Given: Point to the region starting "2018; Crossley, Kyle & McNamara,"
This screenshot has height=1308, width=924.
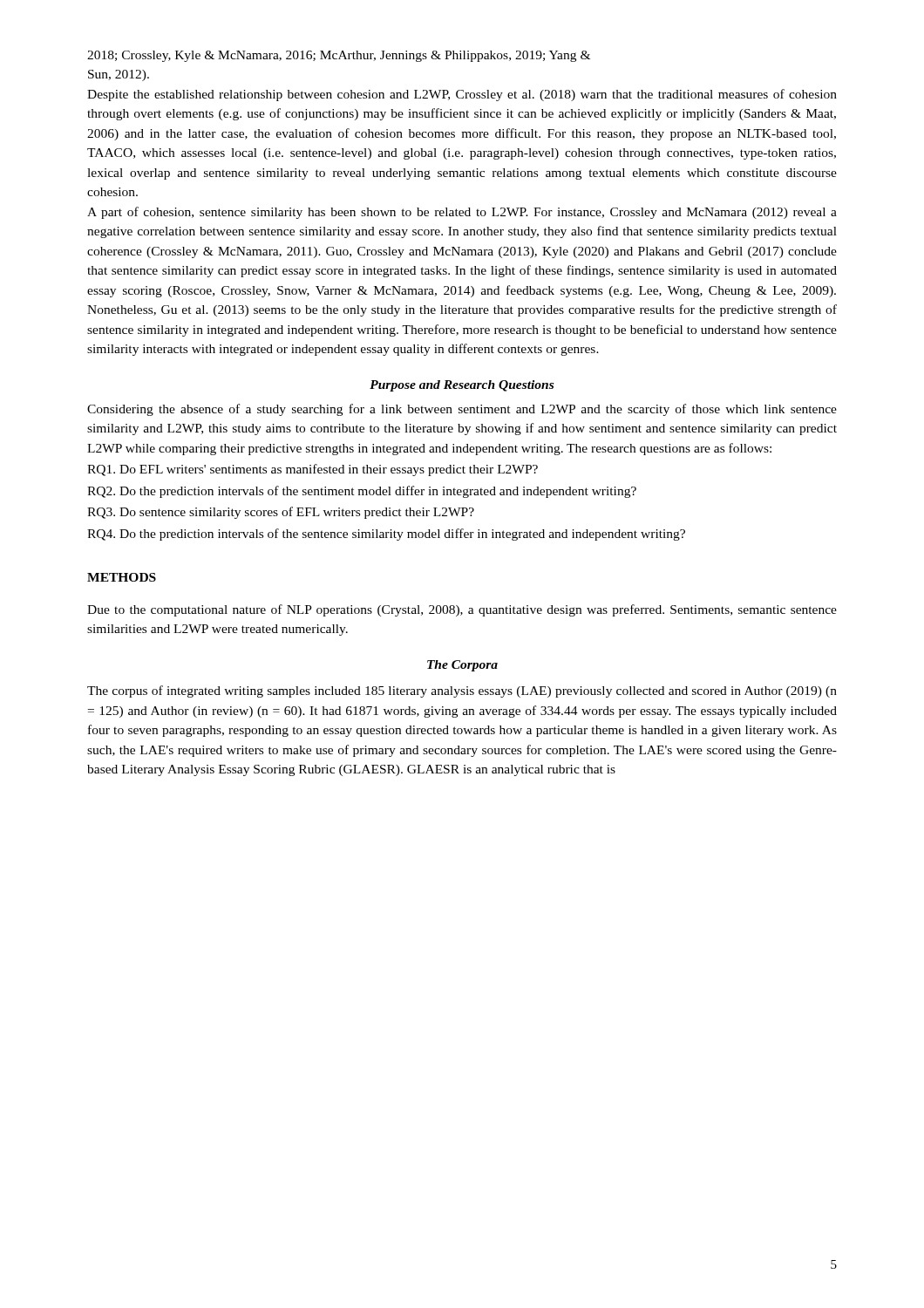Looking at the screenshot, I should [462, 65].
